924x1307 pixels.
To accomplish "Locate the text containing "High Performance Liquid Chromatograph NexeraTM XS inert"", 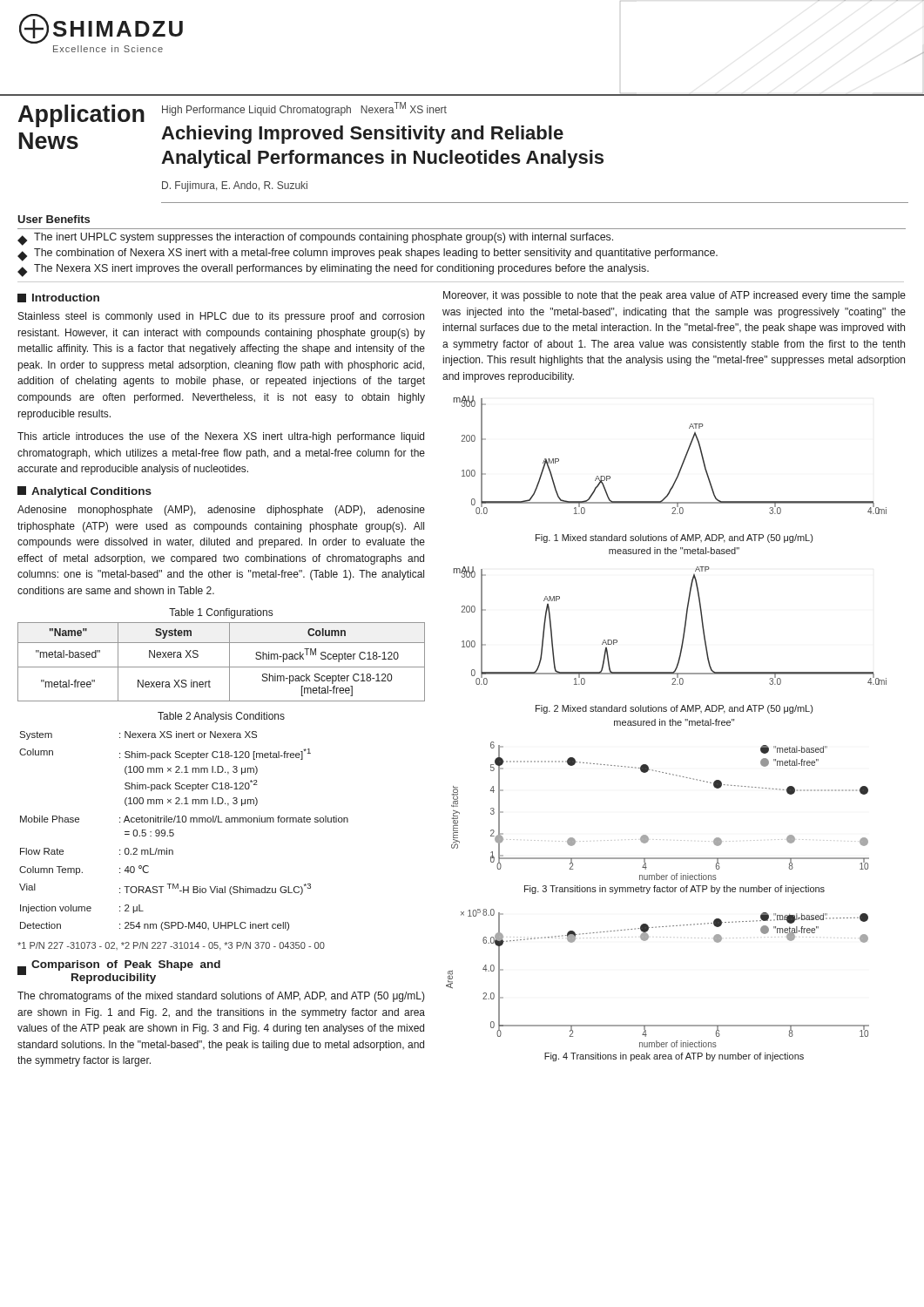I will click(304, 108).
